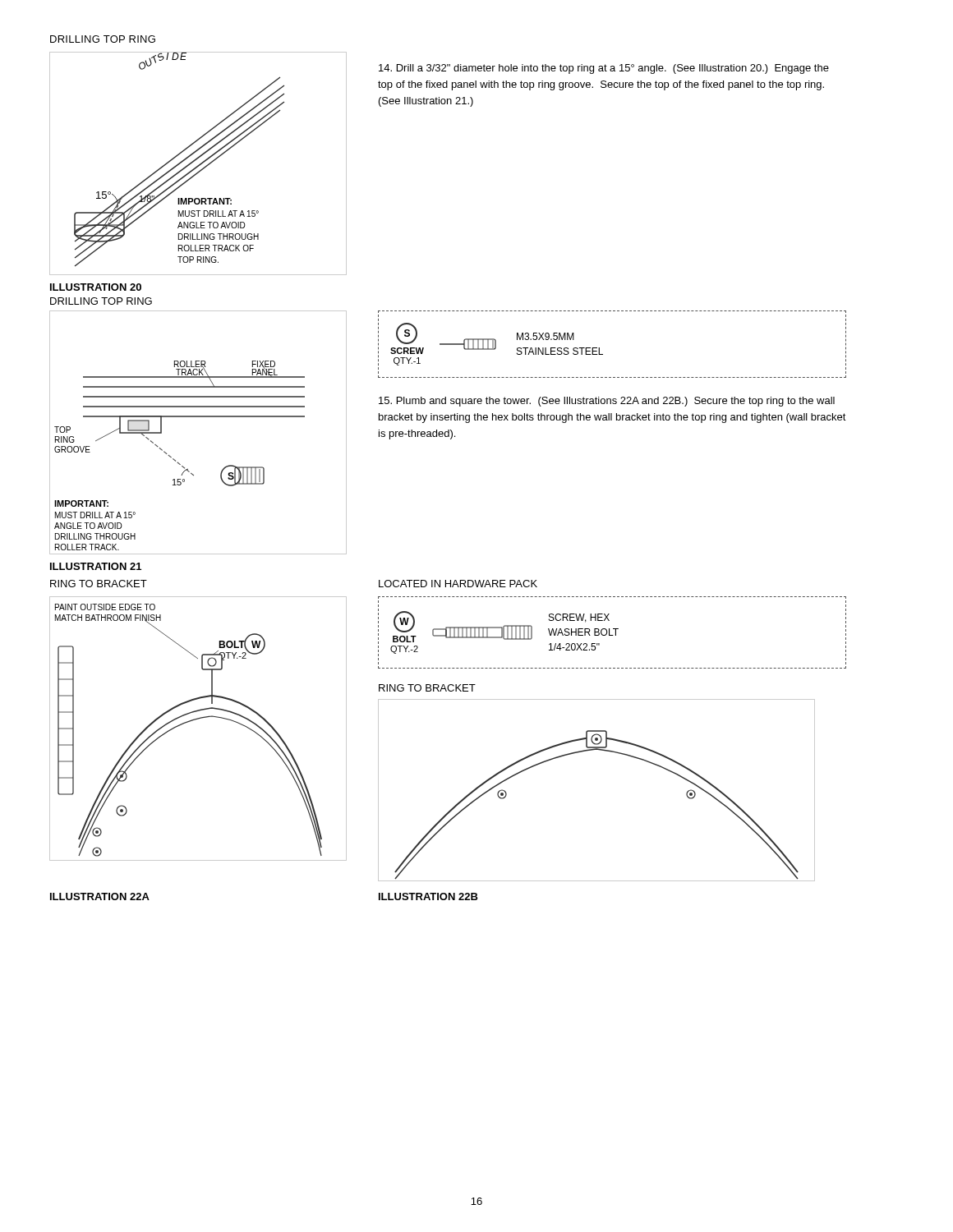
Task: Locate the text block starting "ILLUSTRATION 22A"
Action: (99, 897)
